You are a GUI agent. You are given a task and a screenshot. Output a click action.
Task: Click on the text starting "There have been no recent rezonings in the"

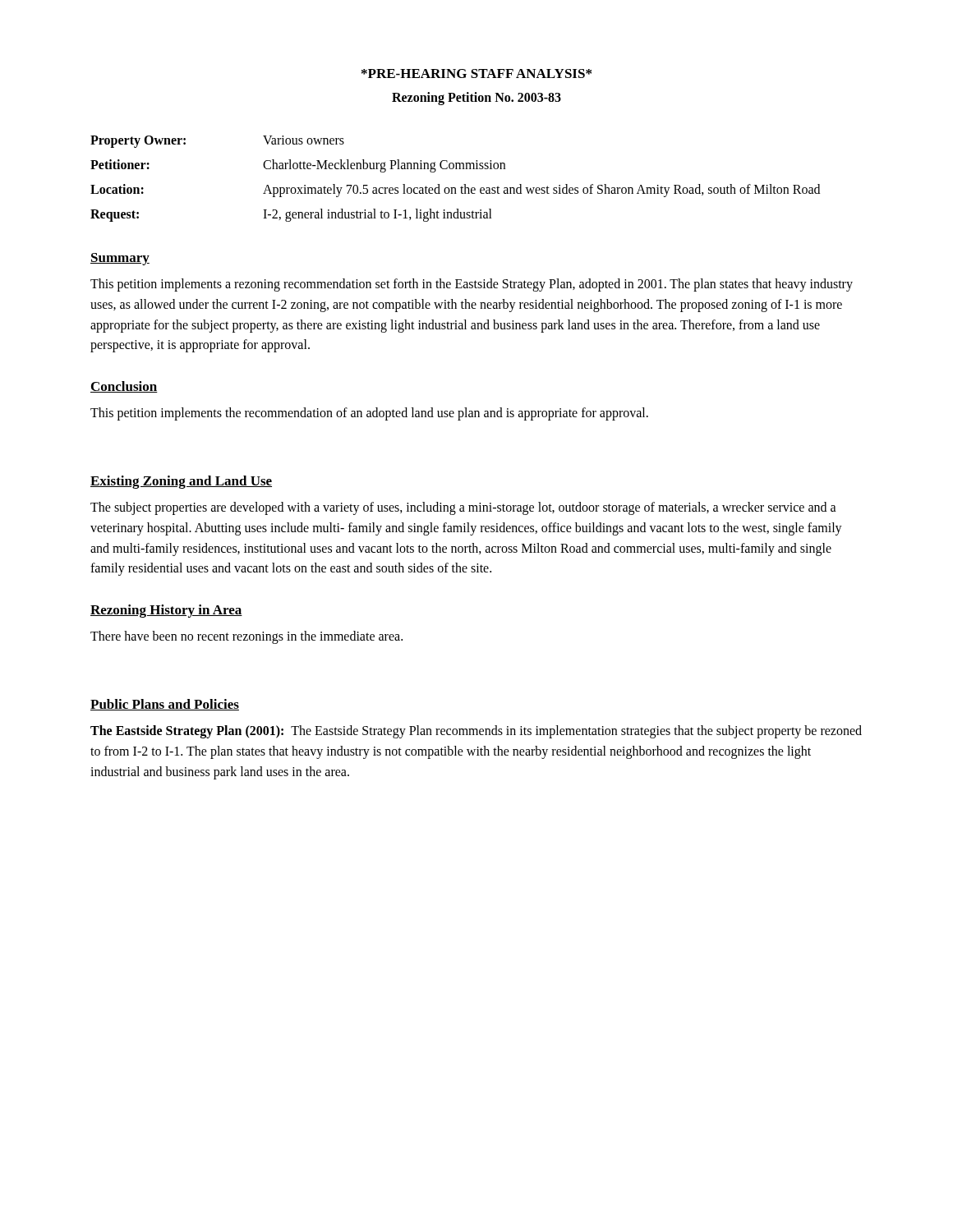247,636
